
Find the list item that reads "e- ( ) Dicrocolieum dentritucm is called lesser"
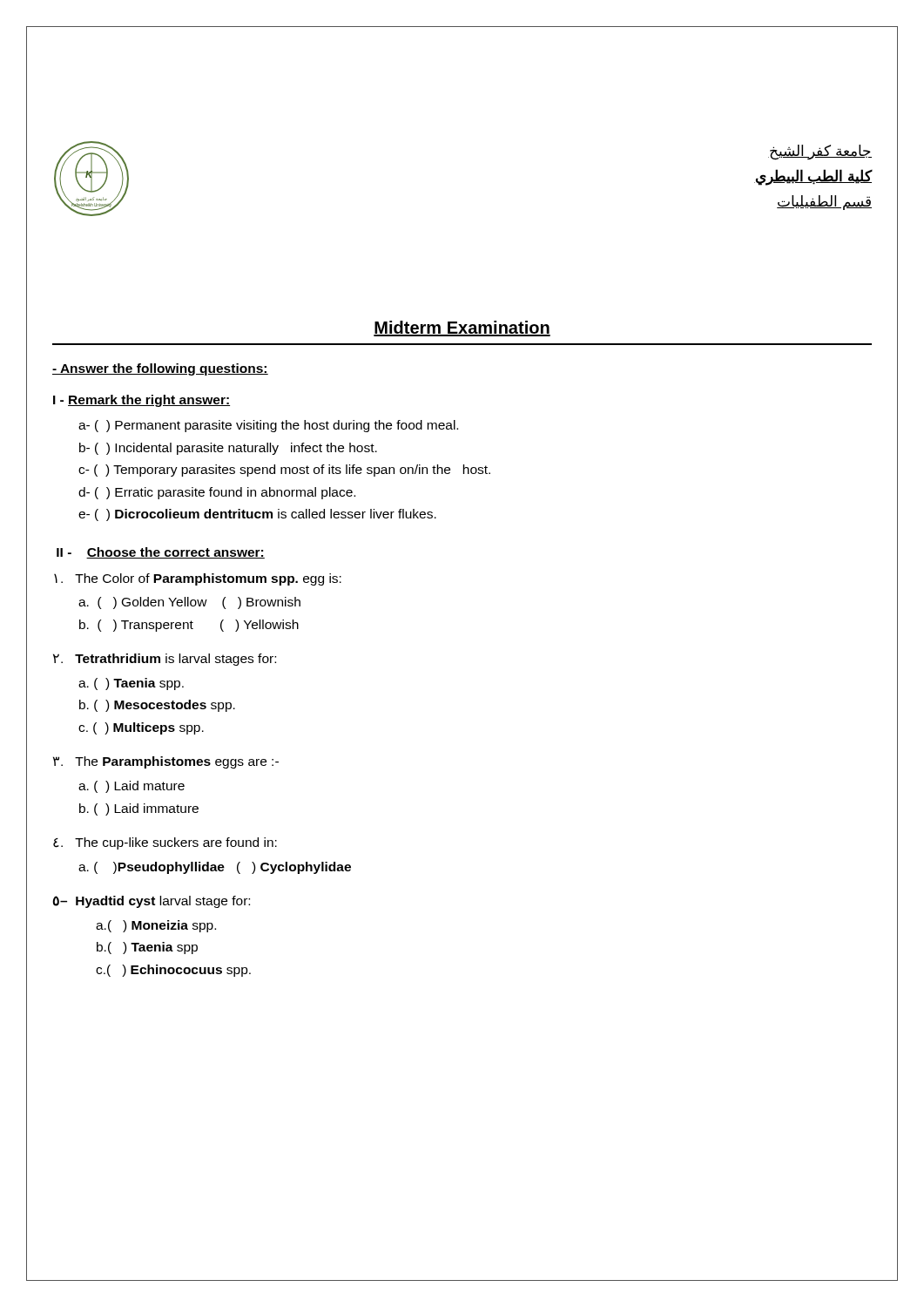click(x=258, y=514)
